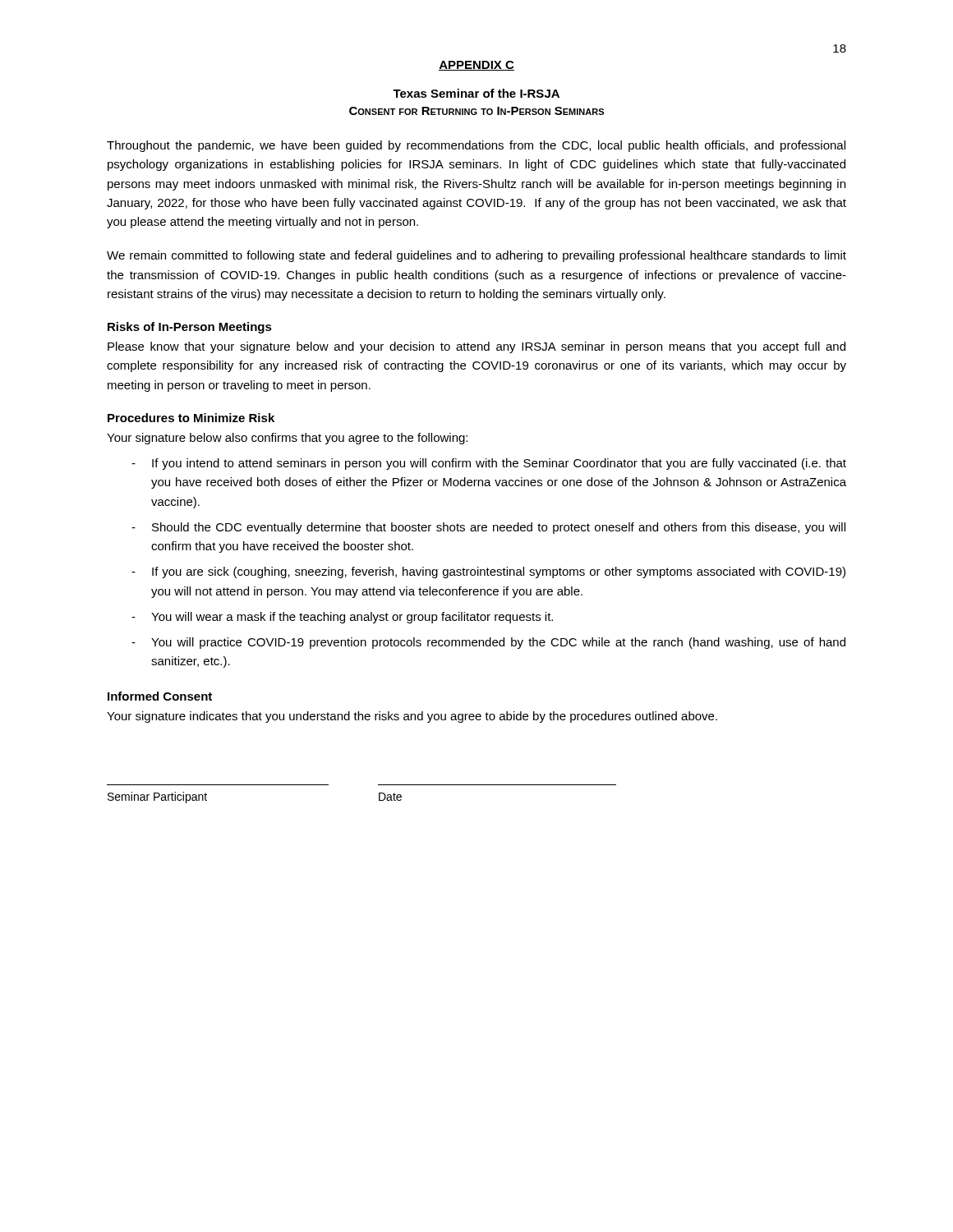Where does it say "Seminar Participant Date"?

[x=157, y=797]
